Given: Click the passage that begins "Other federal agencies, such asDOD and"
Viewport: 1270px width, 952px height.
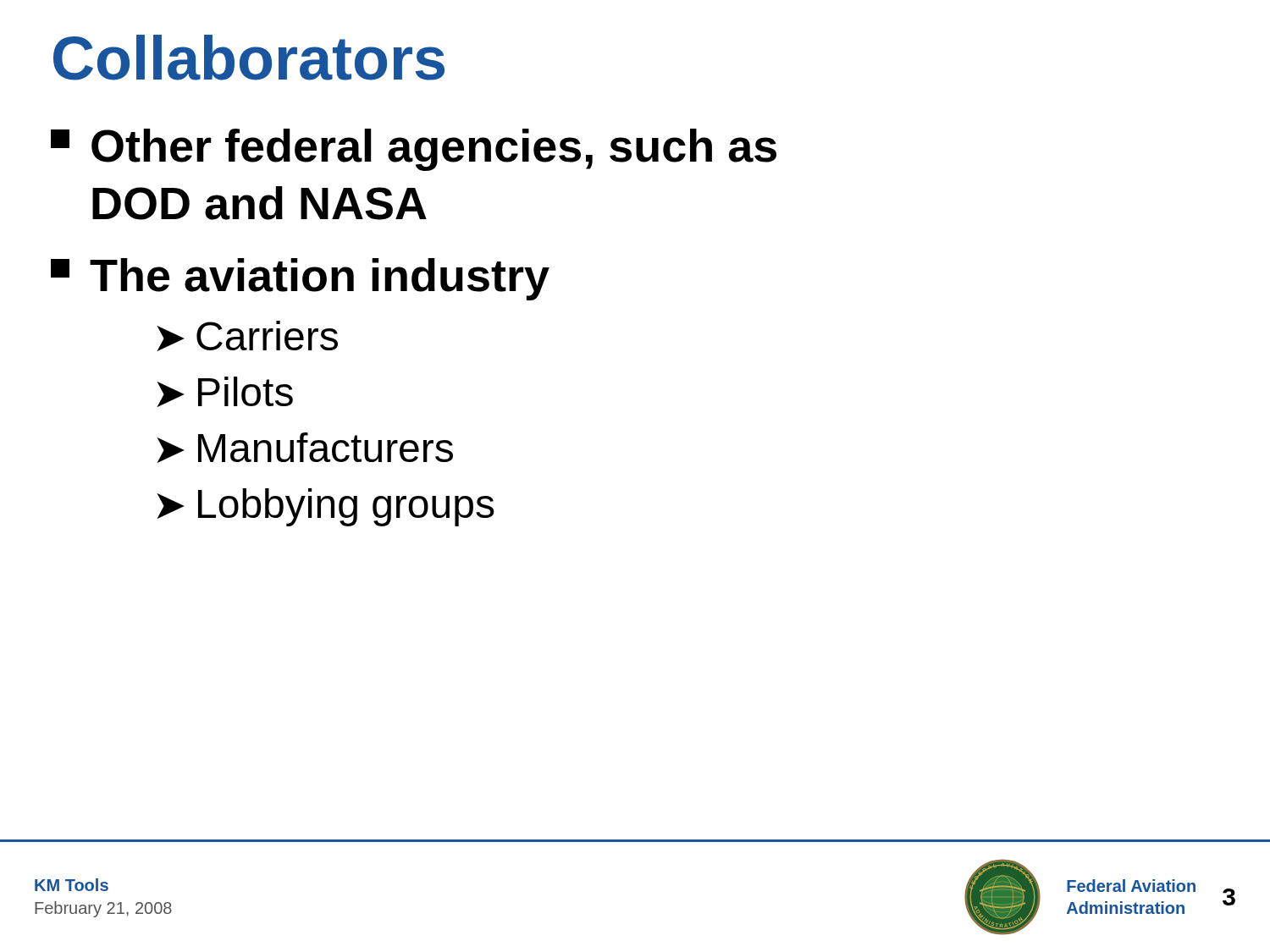Looking at the screenshot, I should 415,175.
